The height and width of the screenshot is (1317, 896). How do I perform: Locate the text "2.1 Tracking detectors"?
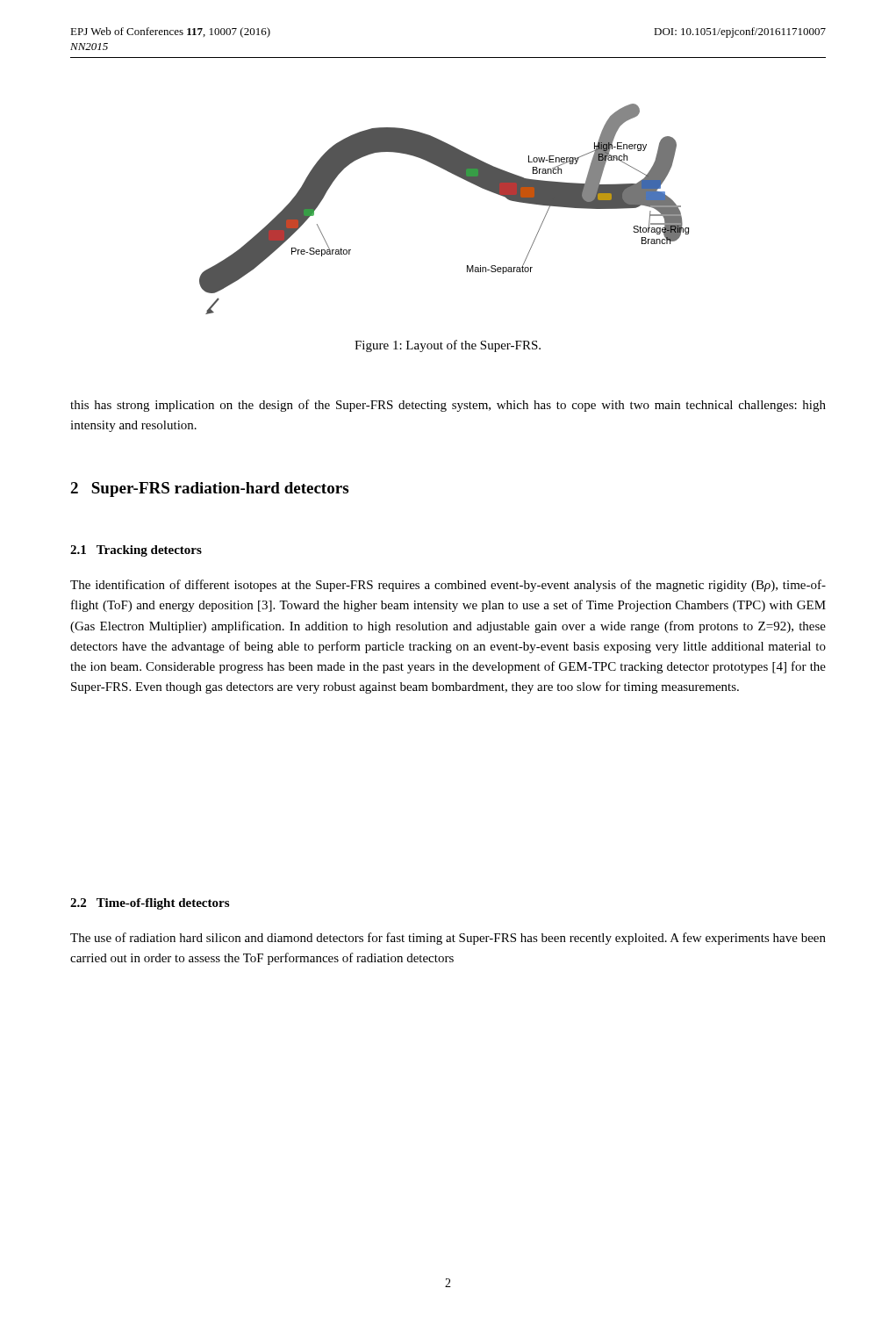136,551
